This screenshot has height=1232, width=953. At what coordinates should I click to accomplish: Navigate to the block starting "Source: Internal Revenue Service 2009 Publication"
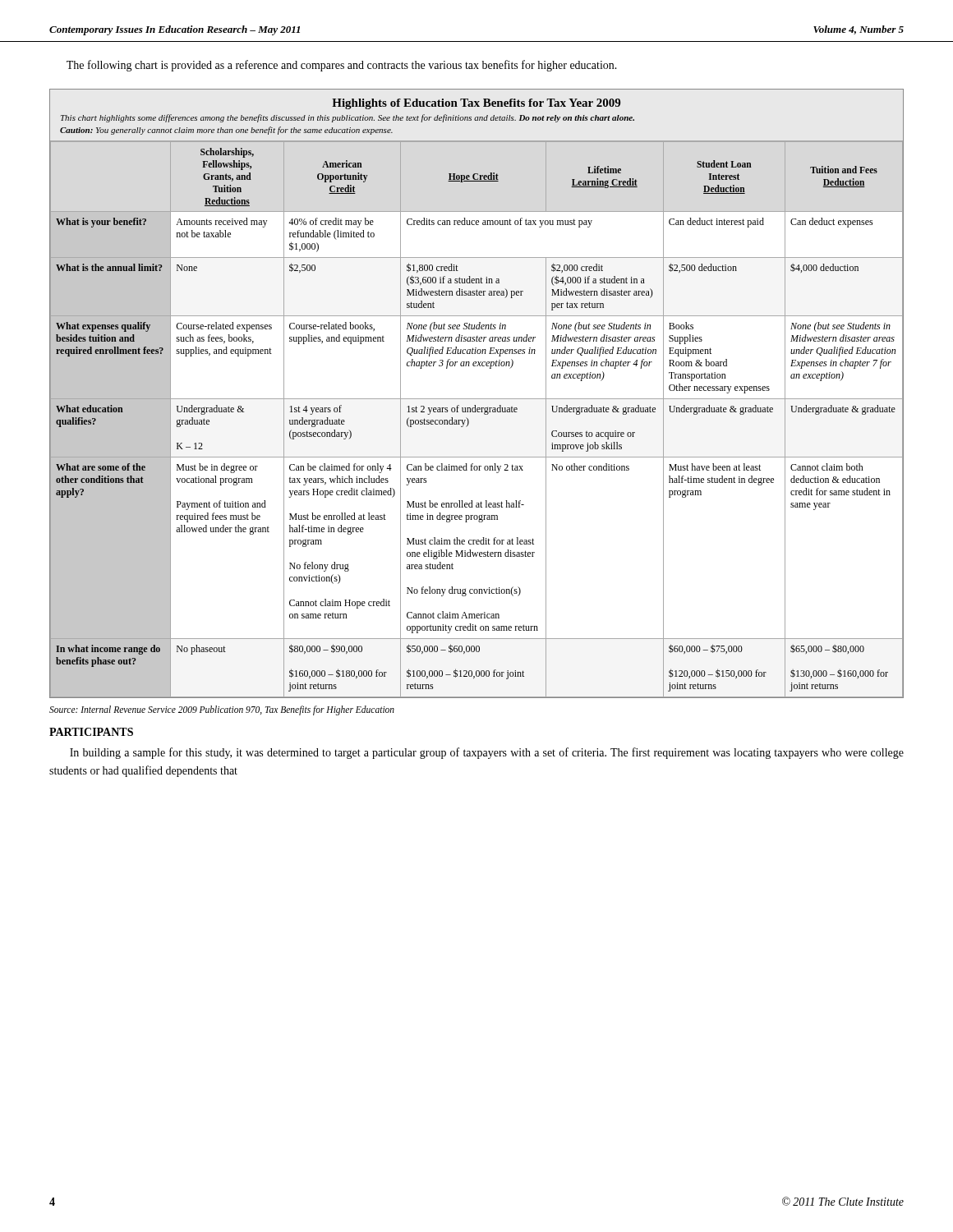point(222,710)
